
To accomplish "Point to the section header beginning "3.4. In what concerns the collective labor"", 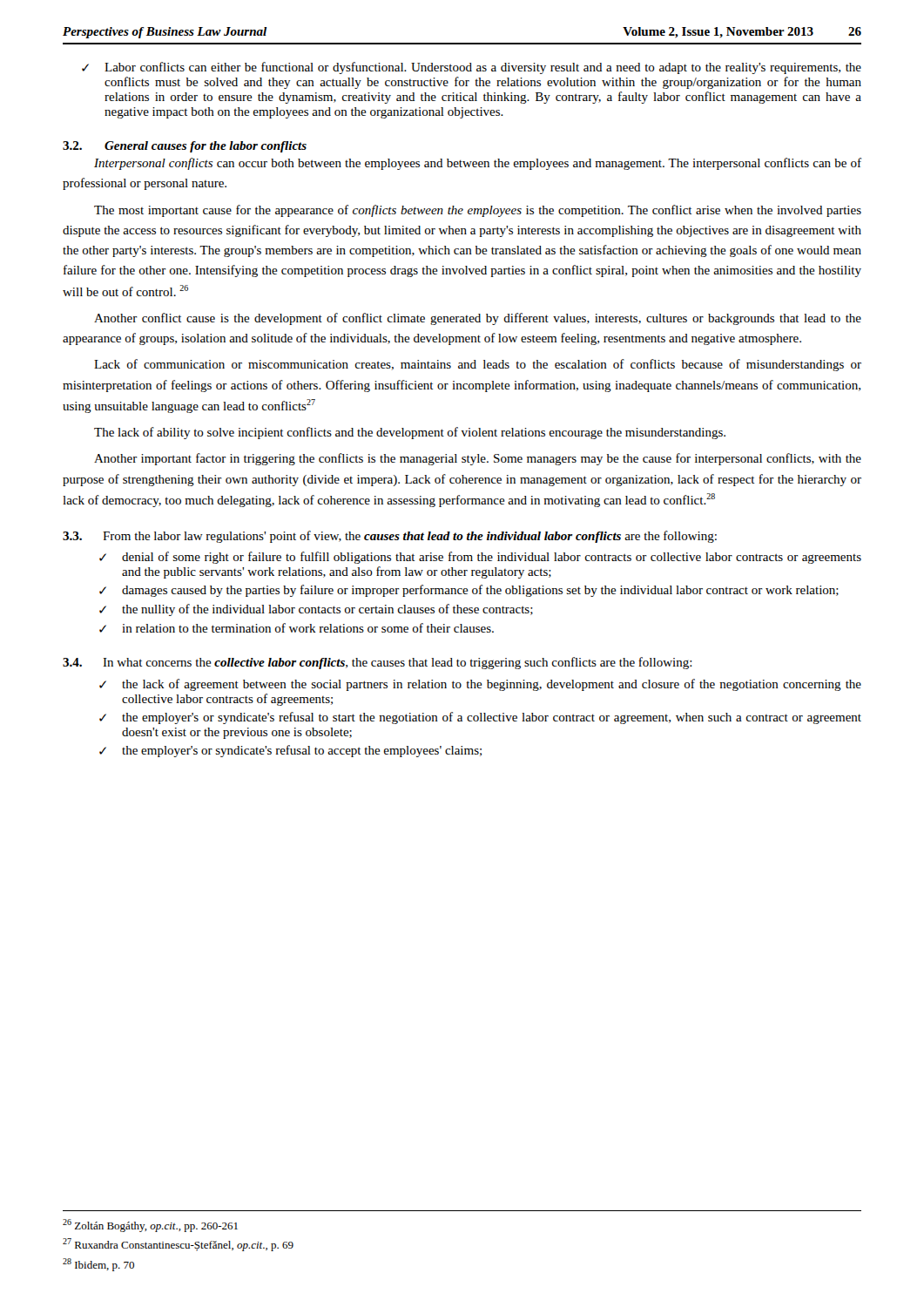I will [x=462, y=663].
